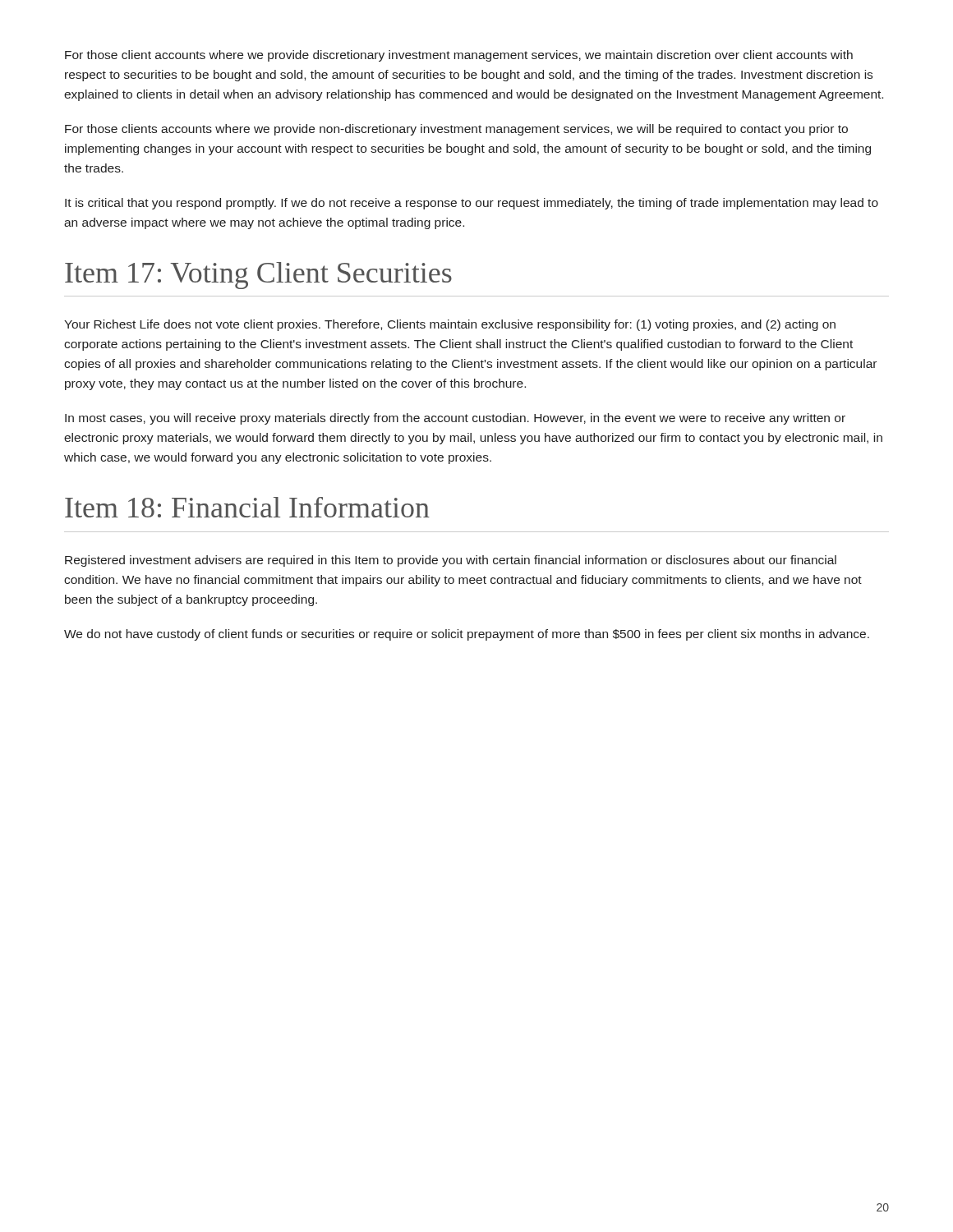This screenshot has height=1232, width=953.
Task: Click on the text block starting "Your Richest Life"
Action: [470, 354]
